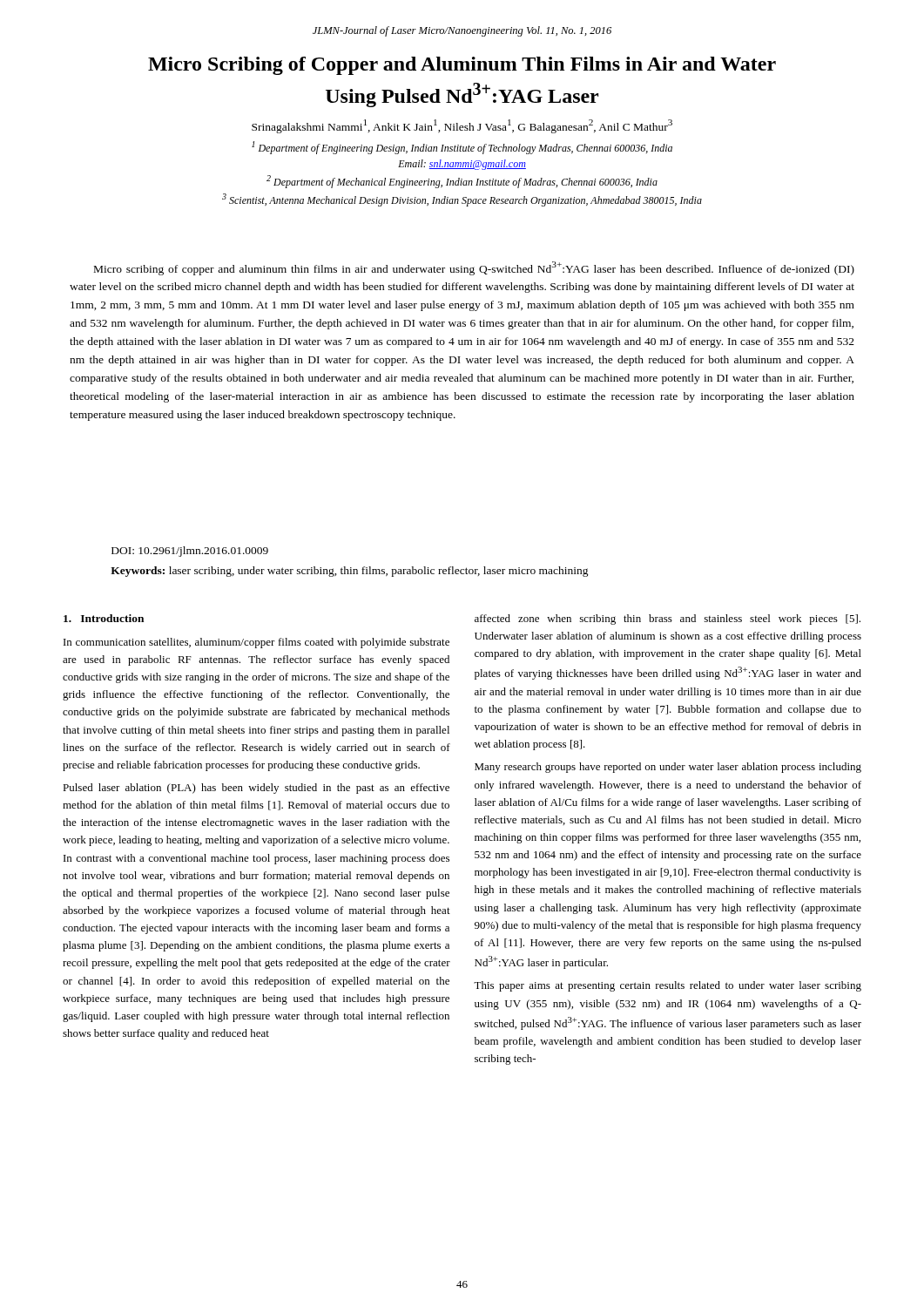
Task: Click on the passage starting "affected zone when scribing"
Action: [668, 682]
